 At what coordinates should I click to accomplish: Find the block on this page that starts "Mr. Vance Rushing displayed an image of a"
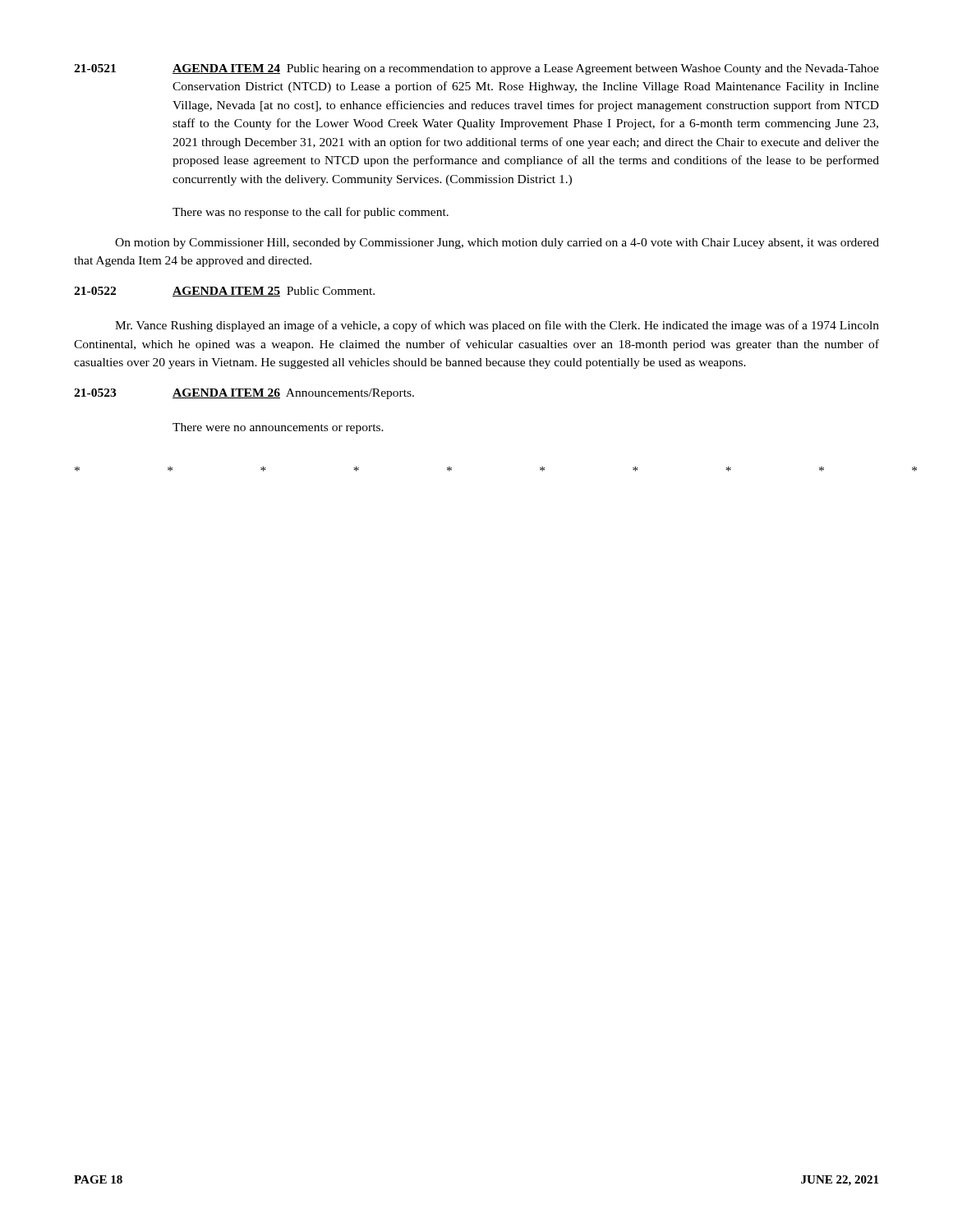point(476,343)
